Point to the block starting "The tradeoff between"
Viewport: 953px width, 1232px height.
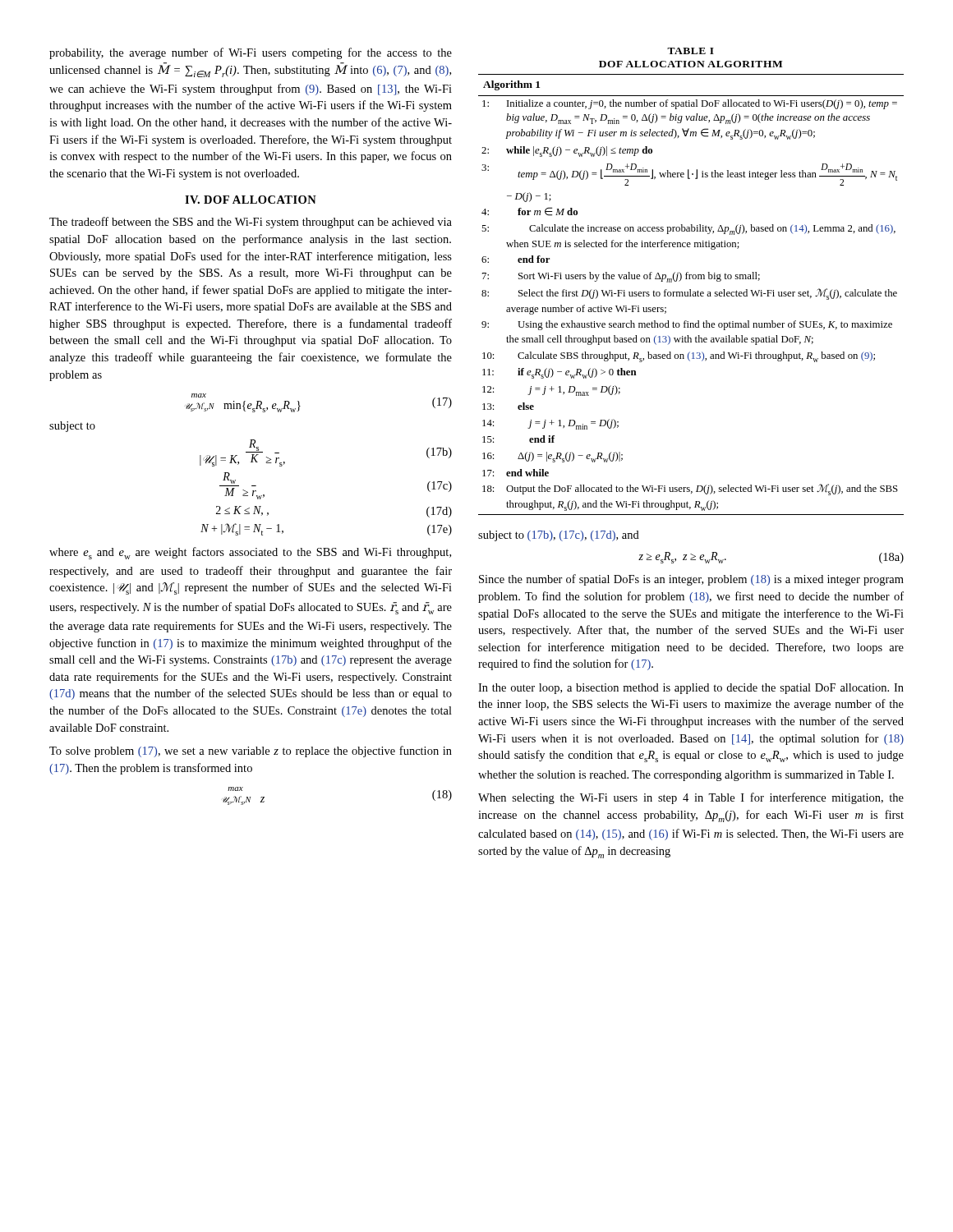pyautogui.click(x=251, y=298)
